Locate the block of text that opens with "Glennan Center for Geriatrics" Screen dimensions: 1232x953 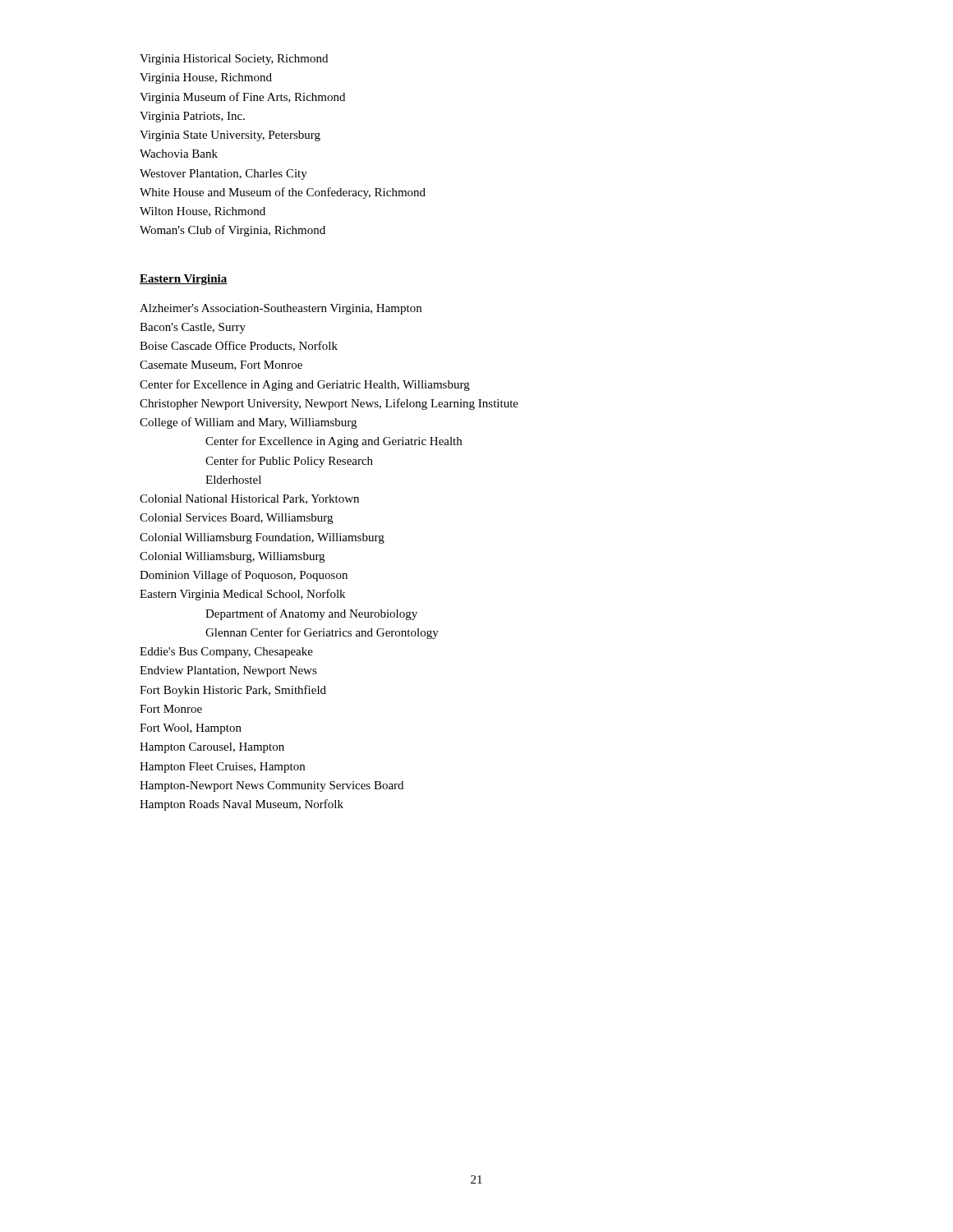click(x=322, y=633)
